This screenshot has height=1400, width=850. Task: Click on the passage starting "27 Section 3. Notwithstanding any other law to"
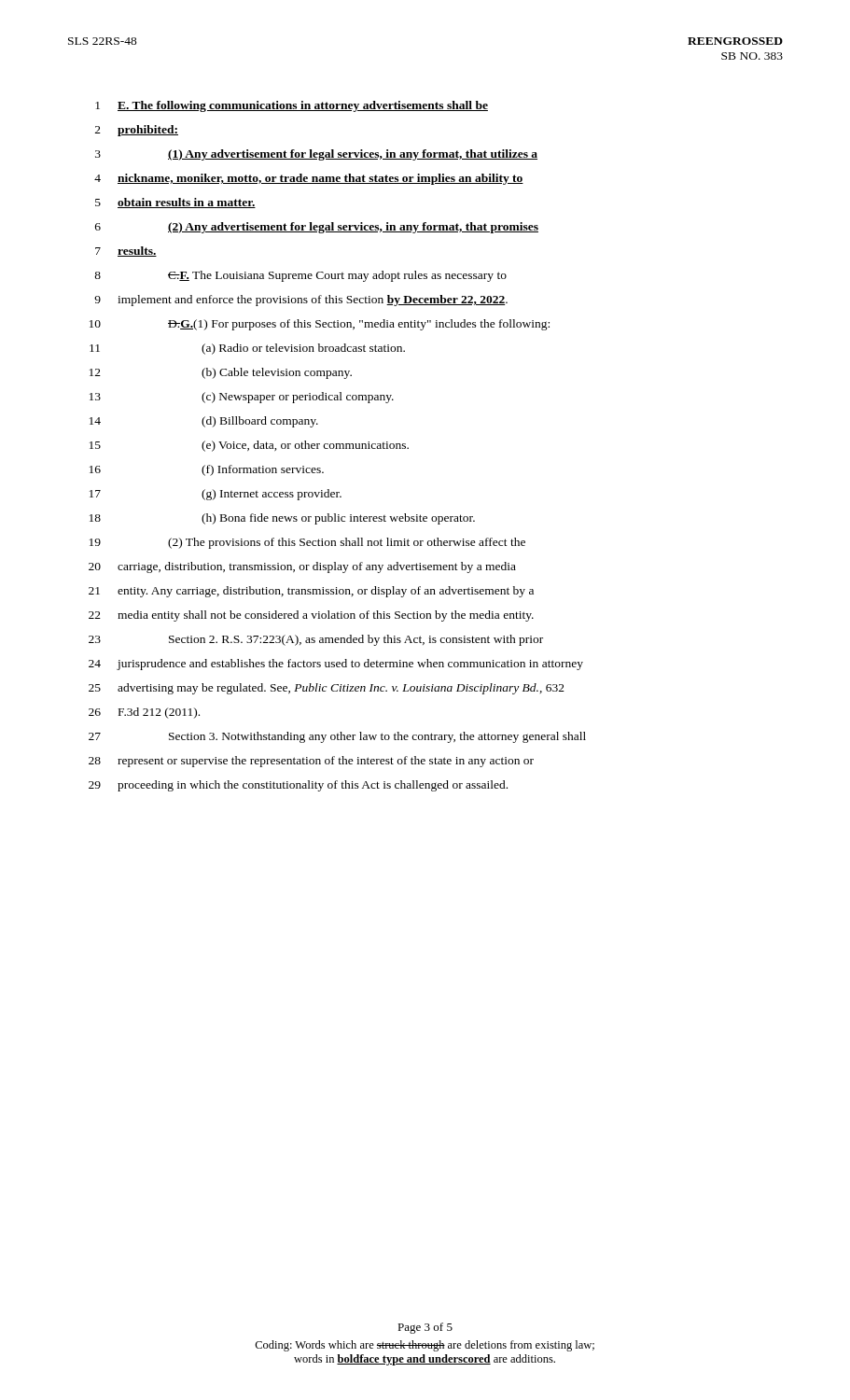[425, 736]
